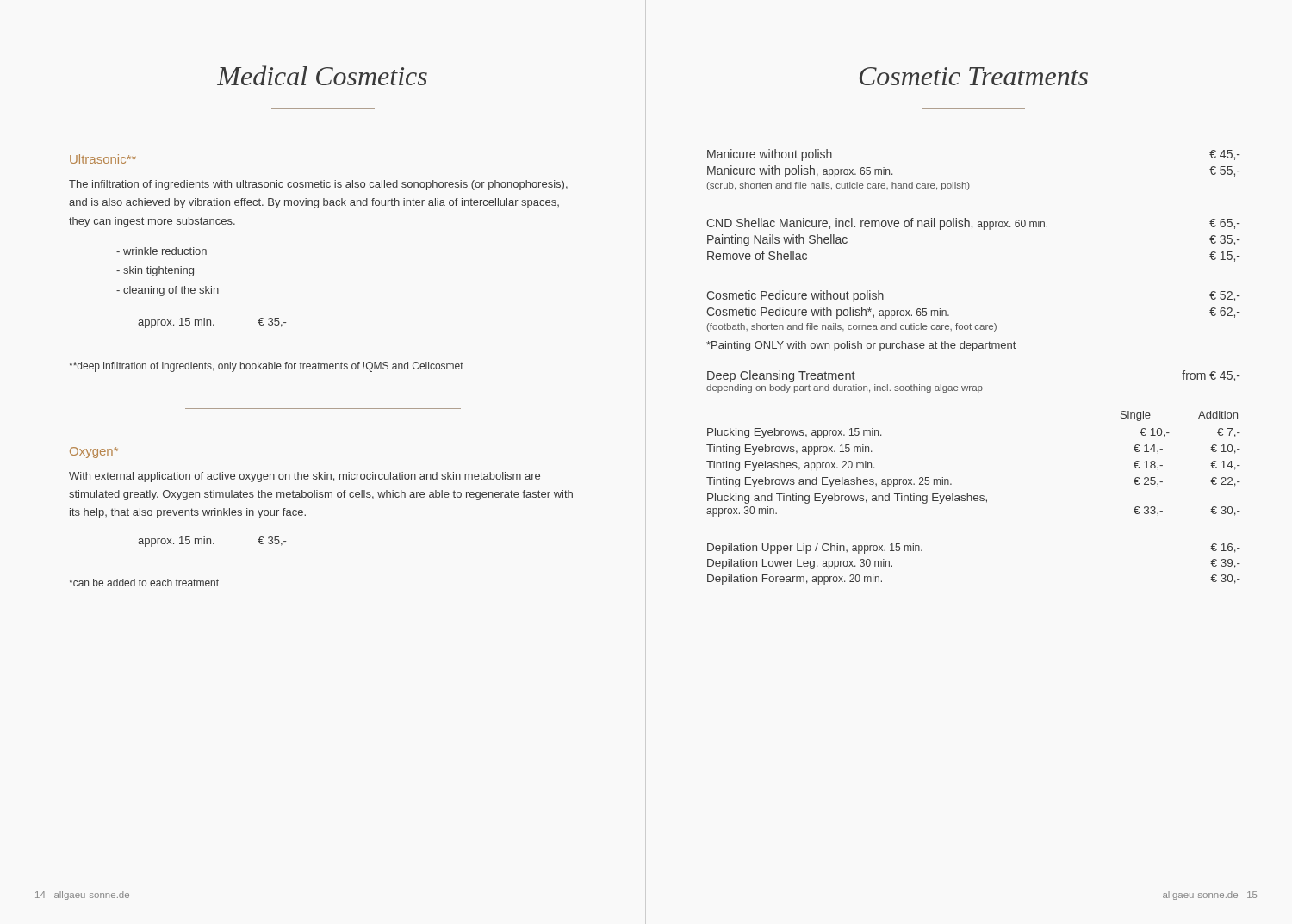Locate the block of text that opens with "deep infiltration of ingredients,"
Image resolution: width=1292 pixels, height=924 pixels.
coord(266,366)
